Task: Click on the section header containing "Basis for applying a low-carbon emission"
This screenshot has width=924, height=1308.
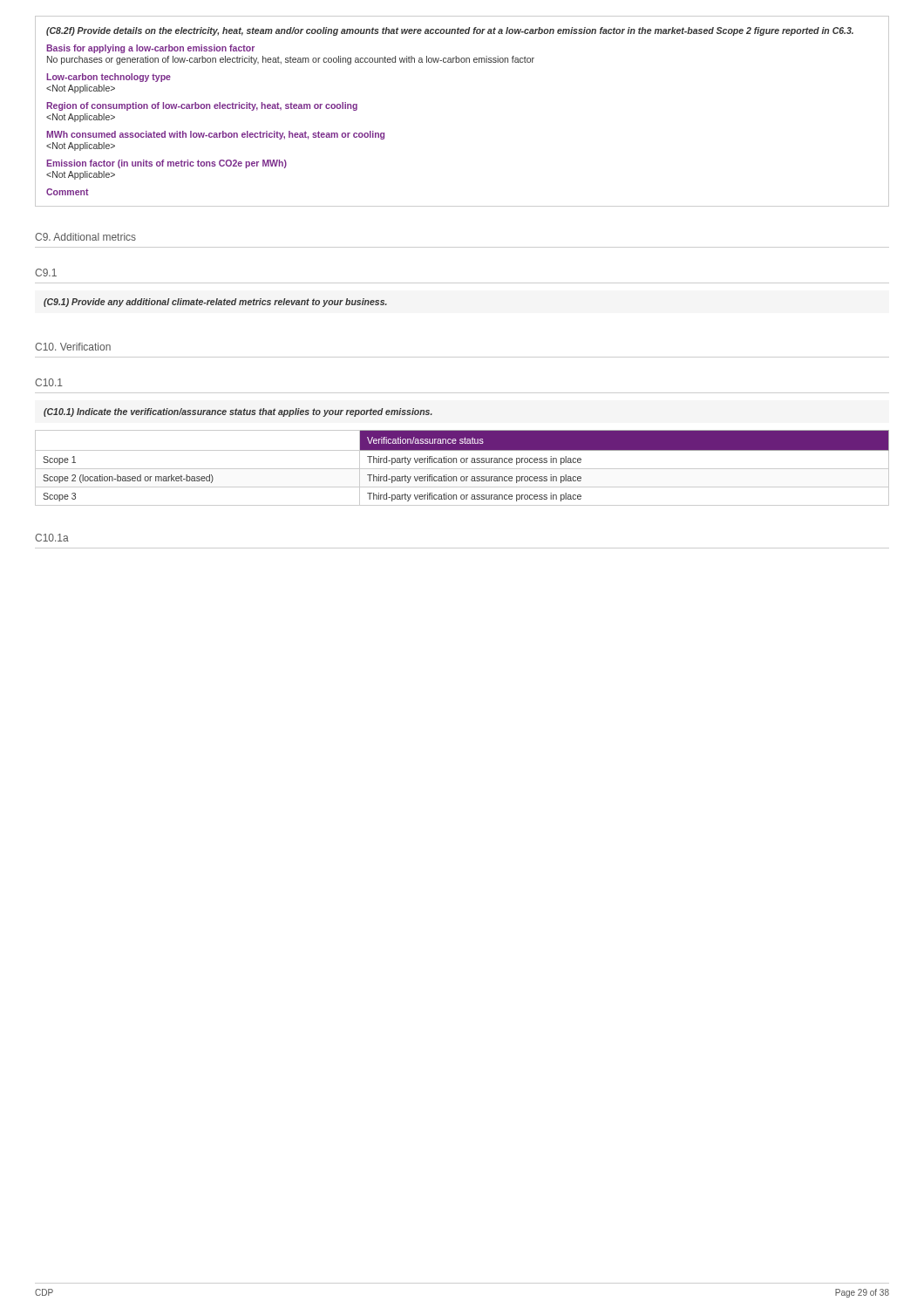Action: (150, 48)
